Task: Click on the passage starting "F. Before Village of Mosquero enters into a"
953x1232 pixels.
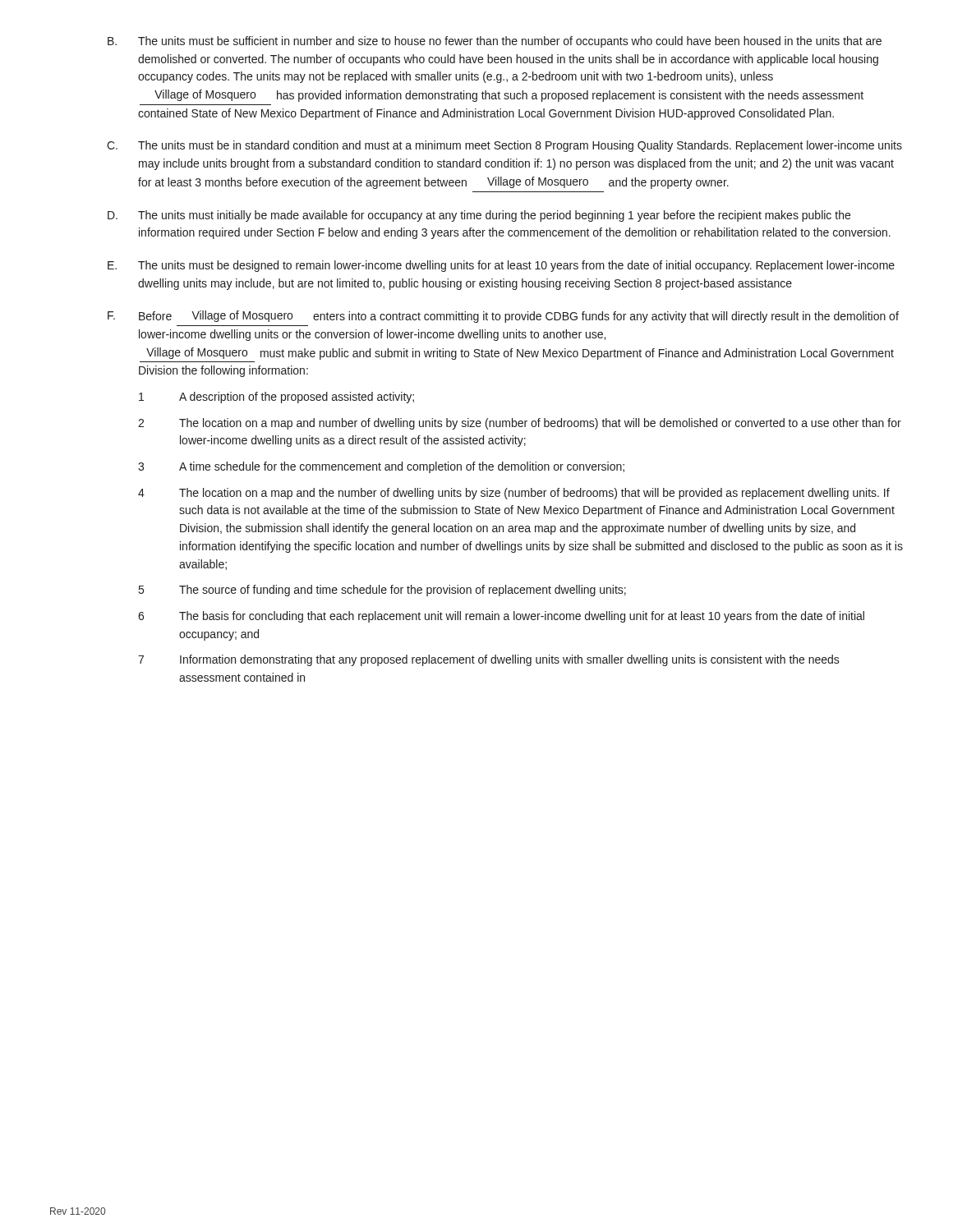Action: coord(505,501)
